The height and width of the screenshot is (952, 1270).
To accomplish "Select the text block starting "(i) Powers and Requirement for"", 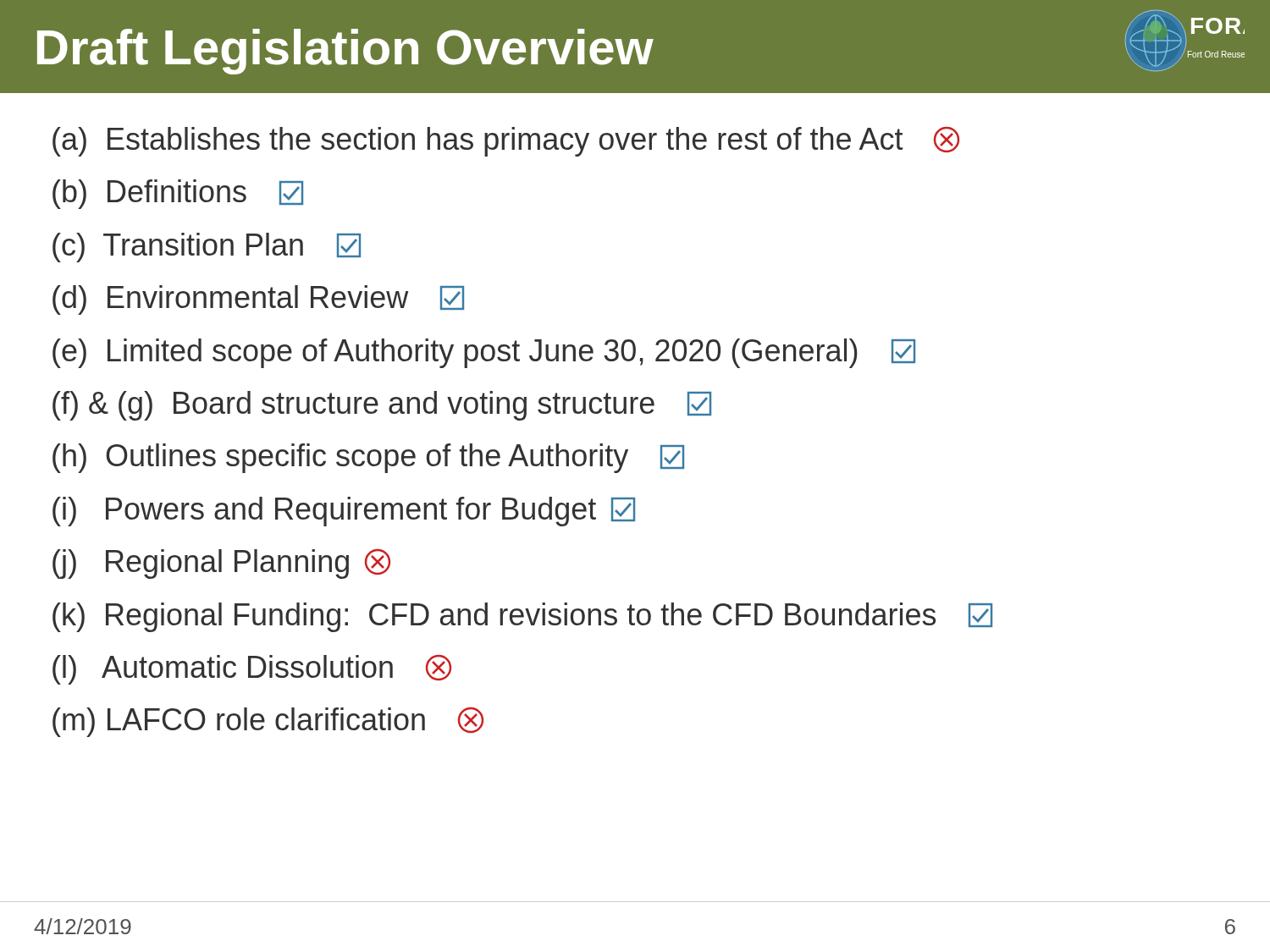I will (344, 509).
